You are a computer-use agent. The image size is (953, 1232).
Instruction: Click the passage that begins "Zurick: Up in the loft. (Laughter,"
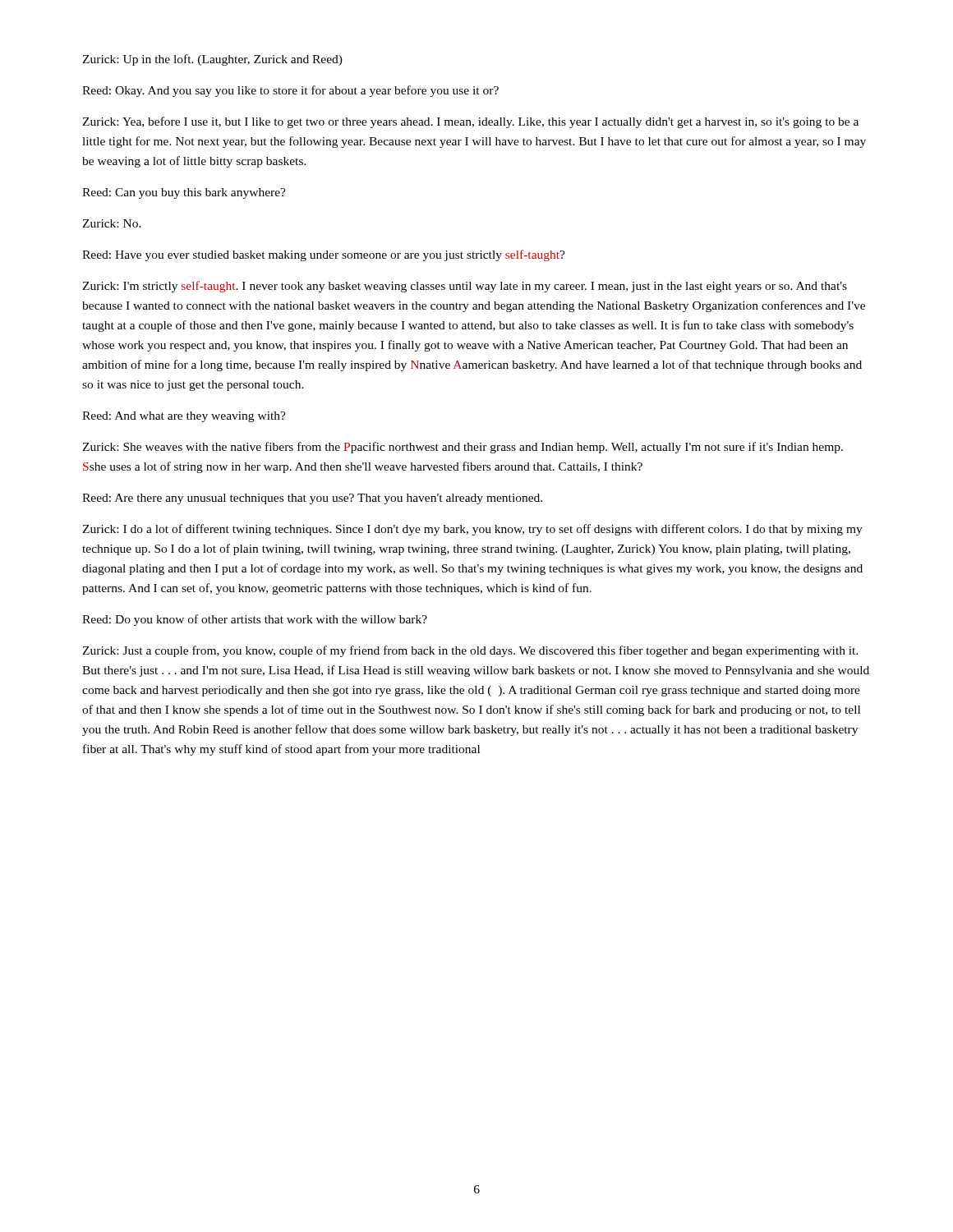(x=212, y=59)
